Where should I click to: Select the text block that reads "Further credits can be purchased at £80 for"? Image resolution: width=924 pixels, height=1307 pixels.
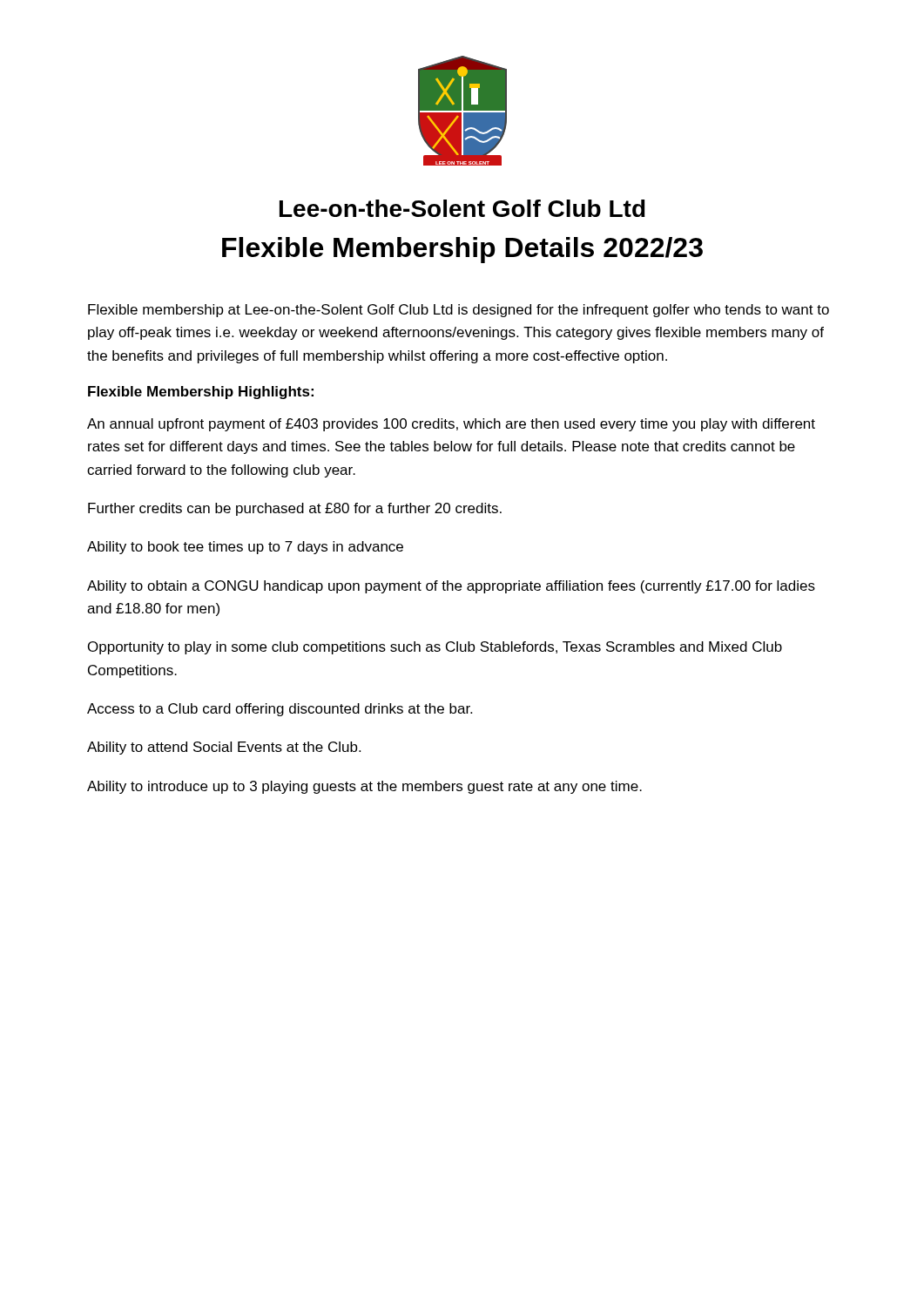pos(295,508)
